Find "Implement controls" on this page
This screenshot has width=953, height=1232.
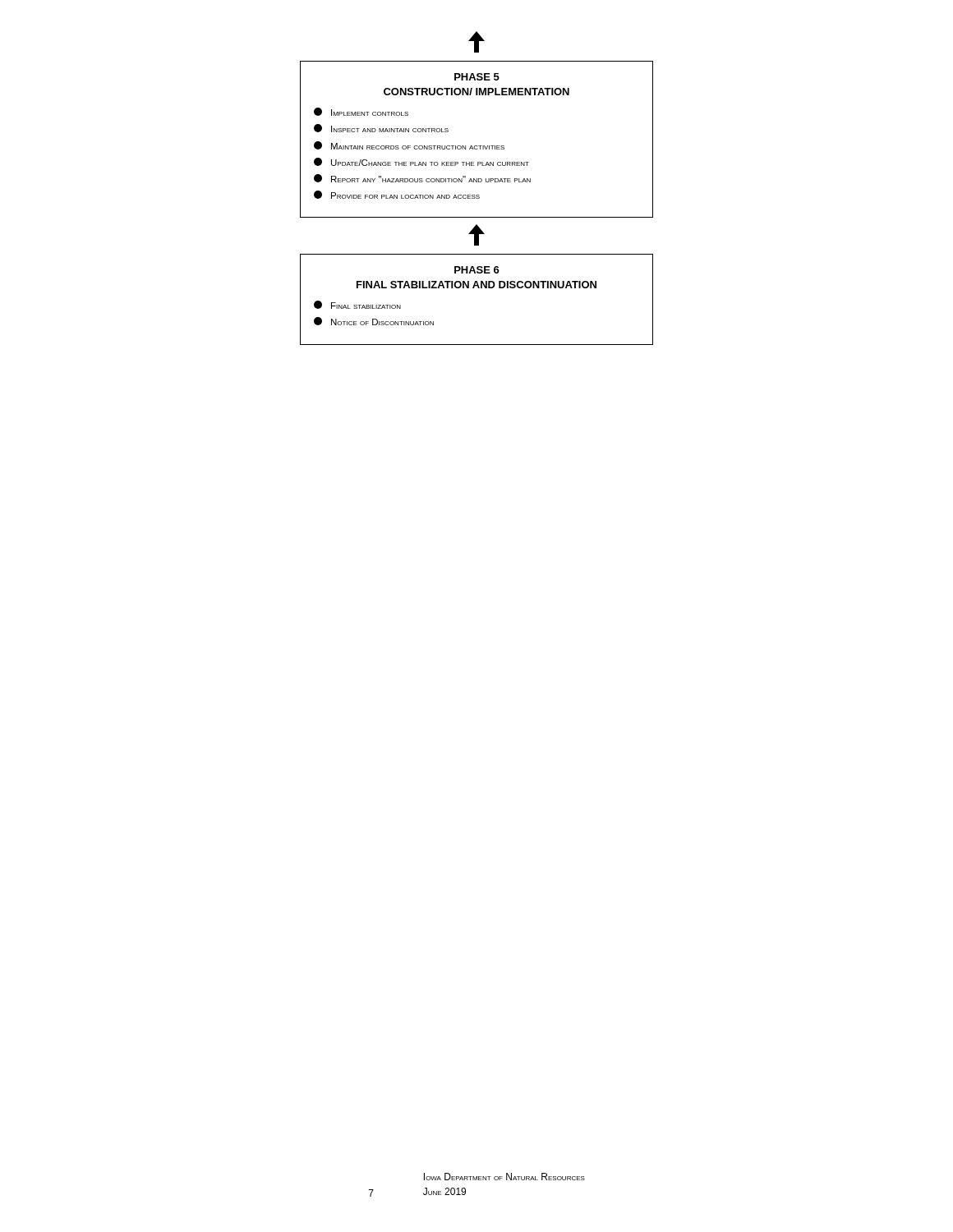pos(361,112)
